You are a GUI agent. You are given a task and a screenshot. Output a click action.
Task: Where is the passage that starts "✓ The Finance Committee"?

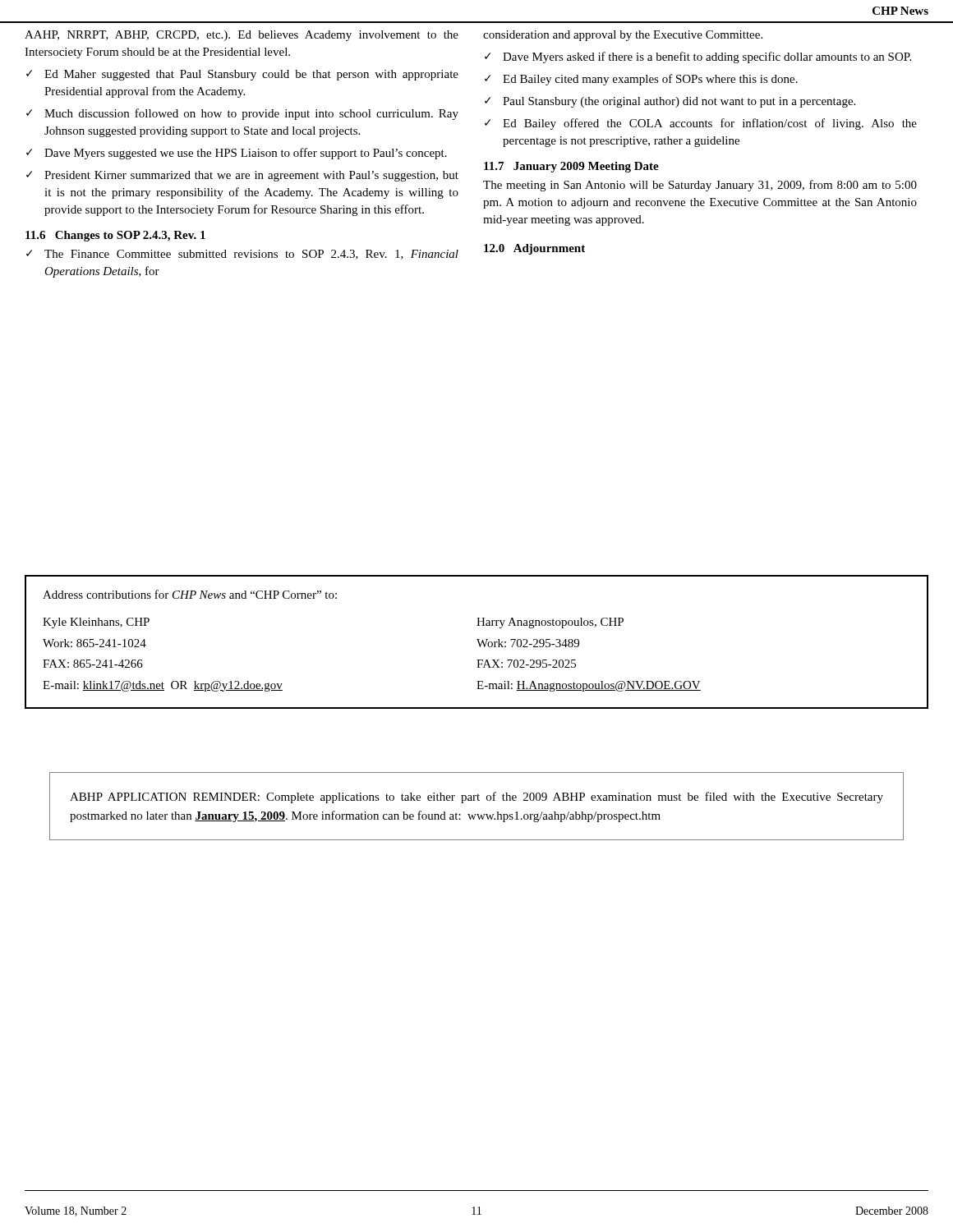(x=242, y=263)
